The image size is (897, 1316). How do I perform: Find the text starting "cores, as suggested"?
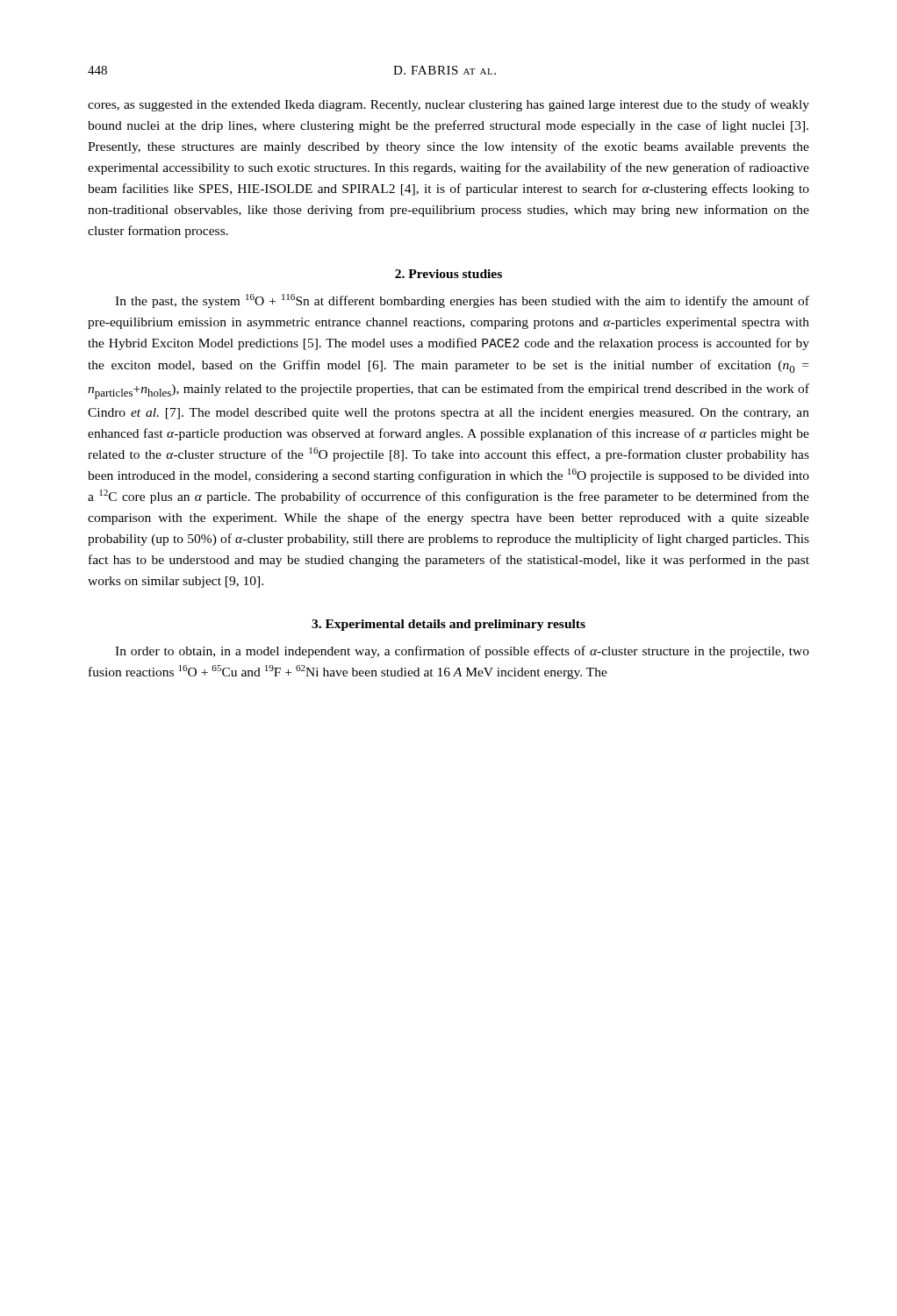(448, 167)
